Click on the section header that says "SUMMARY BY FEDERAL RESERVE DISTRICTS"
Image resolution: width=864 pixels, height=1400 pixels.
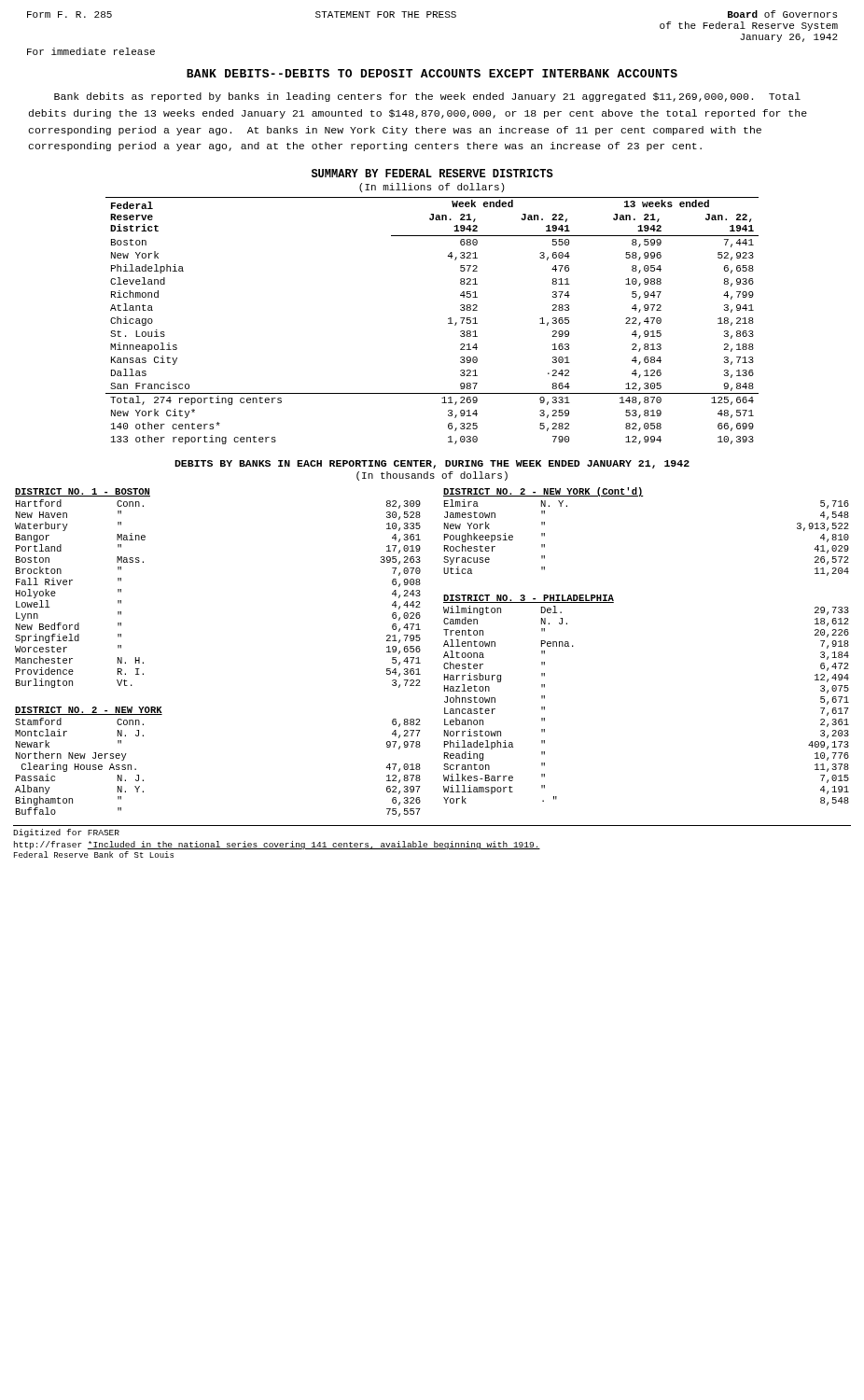(432, 175)
